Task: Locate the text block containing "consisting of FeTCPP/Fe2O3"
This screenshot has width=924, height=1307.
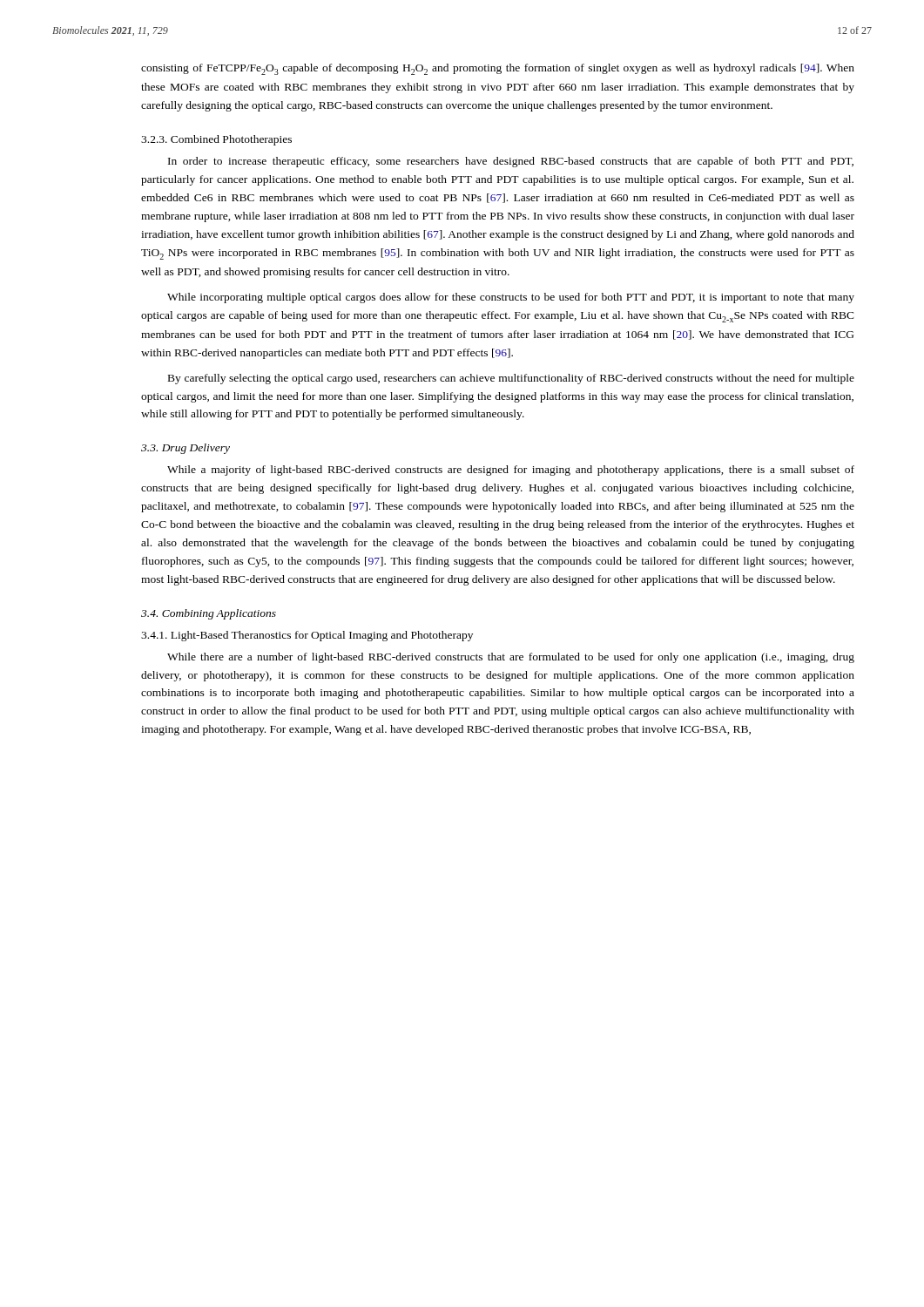Action: coord(498,87)
